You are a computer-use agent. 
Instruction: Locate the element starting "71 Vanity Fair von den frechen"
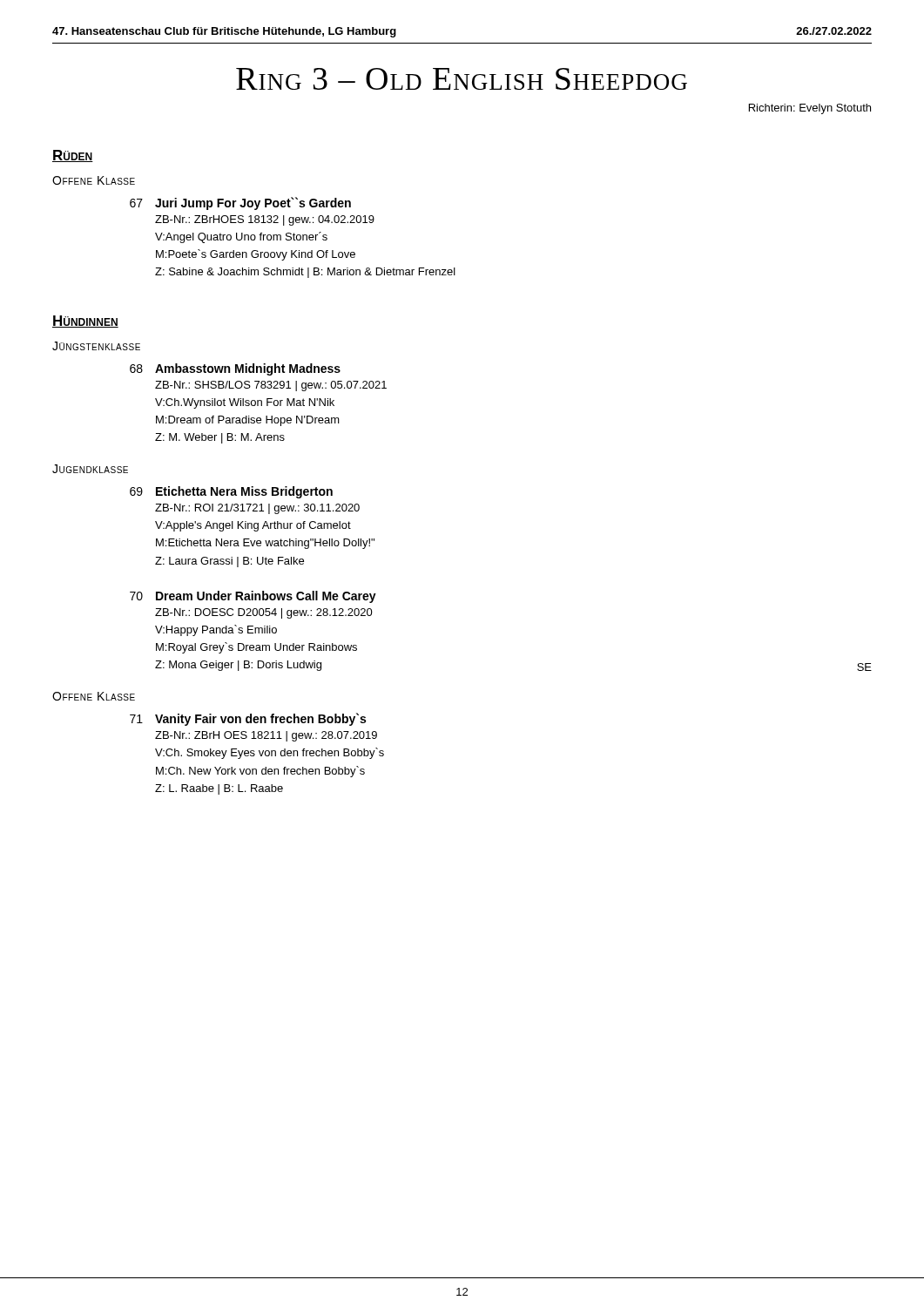click(248, 719)
